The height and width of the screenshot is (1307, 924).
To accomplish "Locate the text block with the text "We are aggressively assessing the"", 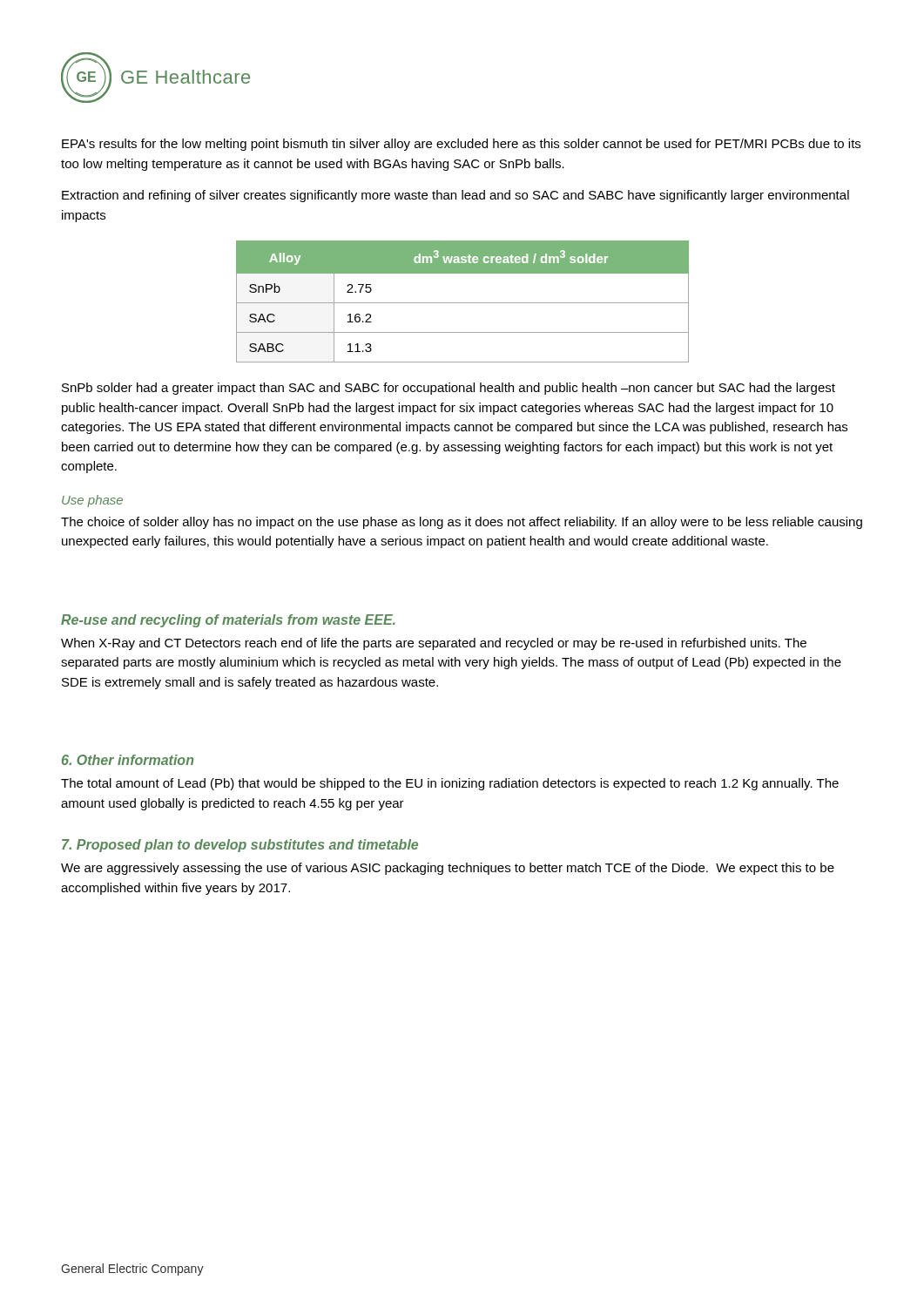I will click(x=448, y=877).
